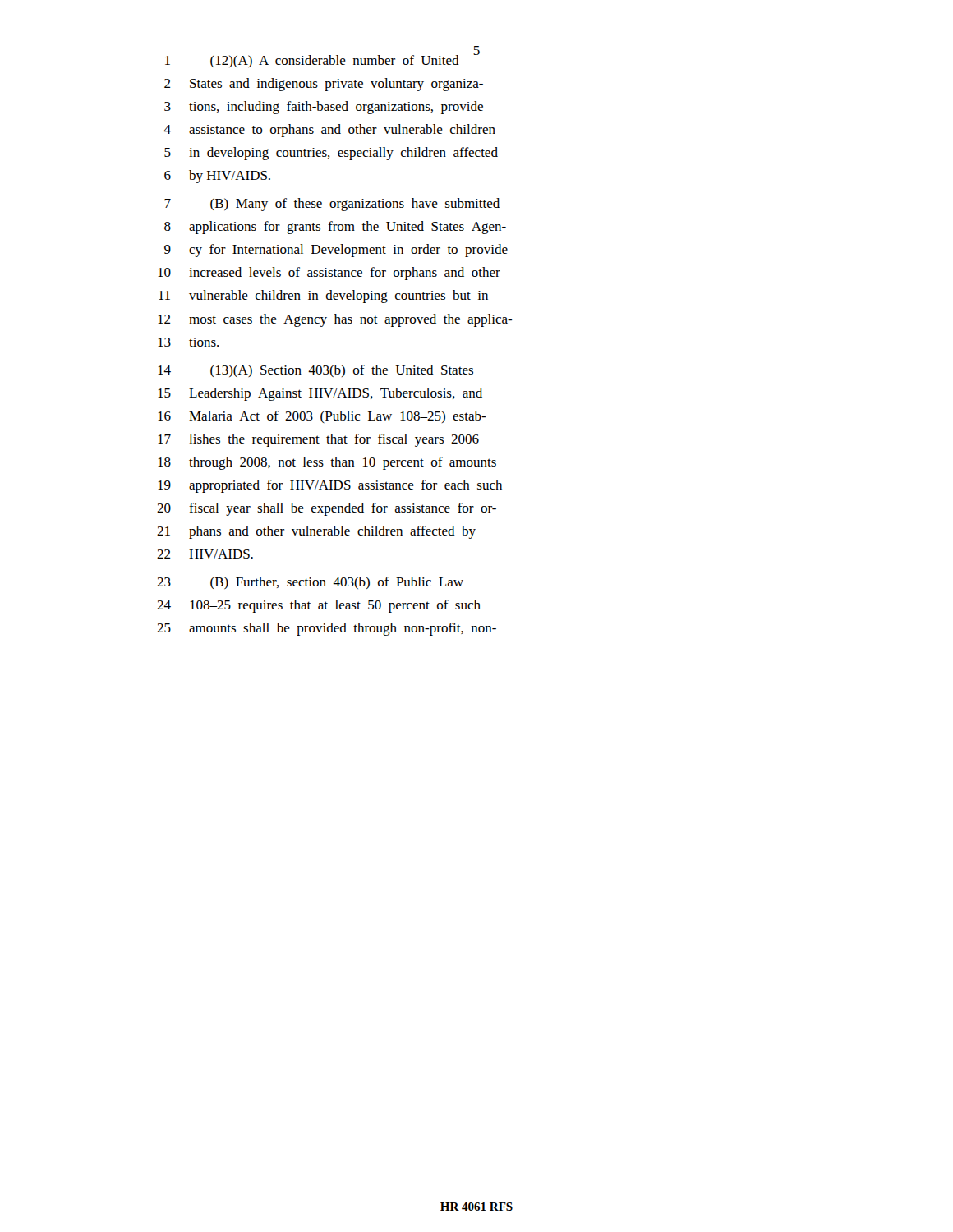This screenshot has height=1232, width=953.
Task: Find the text block that reads "7 (B) Many of these organizations have"
Action: (476, 204)
